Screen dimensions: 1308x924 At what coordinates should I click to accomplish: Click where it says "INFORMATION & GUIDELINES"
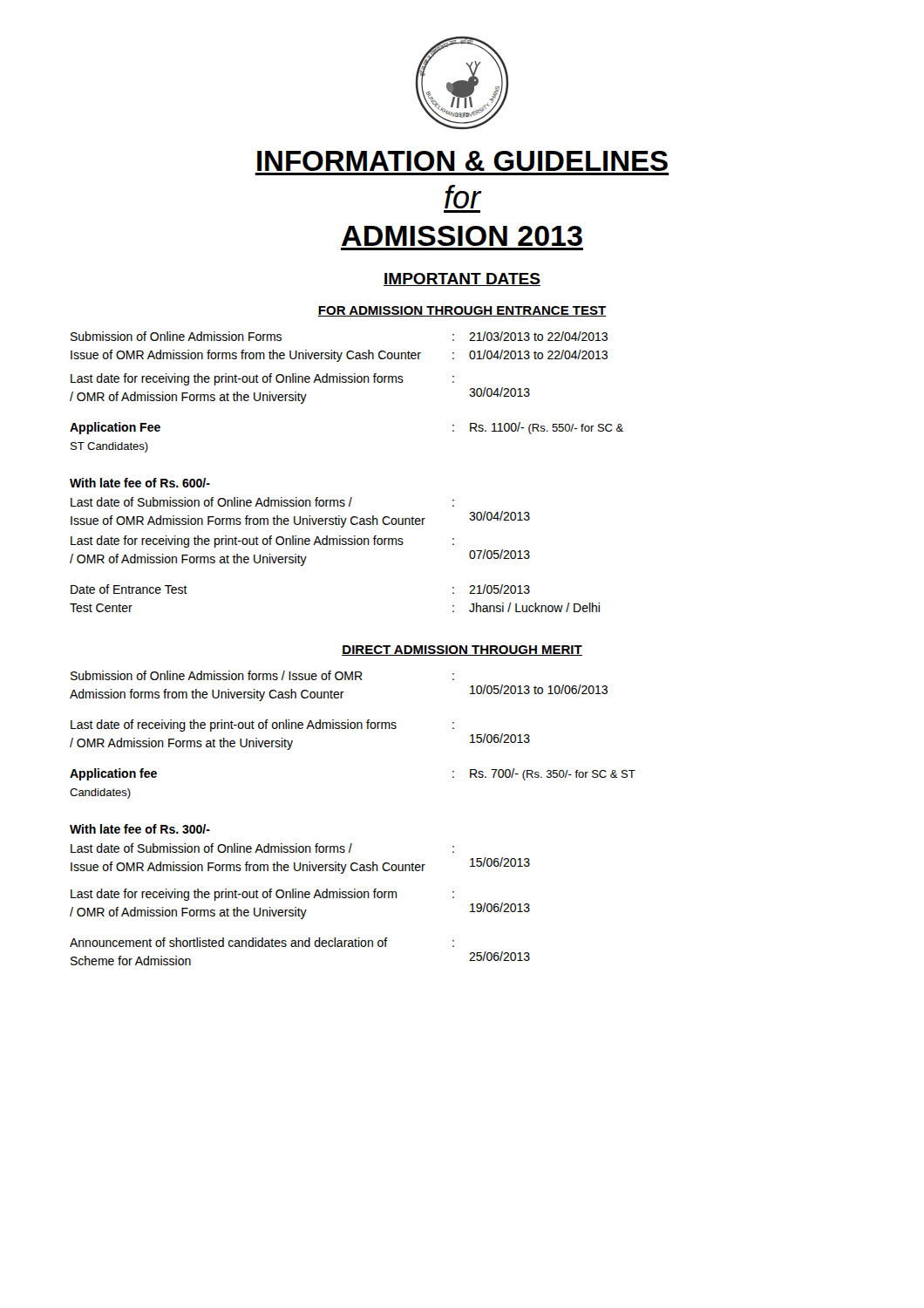click(x=462, y=161)
